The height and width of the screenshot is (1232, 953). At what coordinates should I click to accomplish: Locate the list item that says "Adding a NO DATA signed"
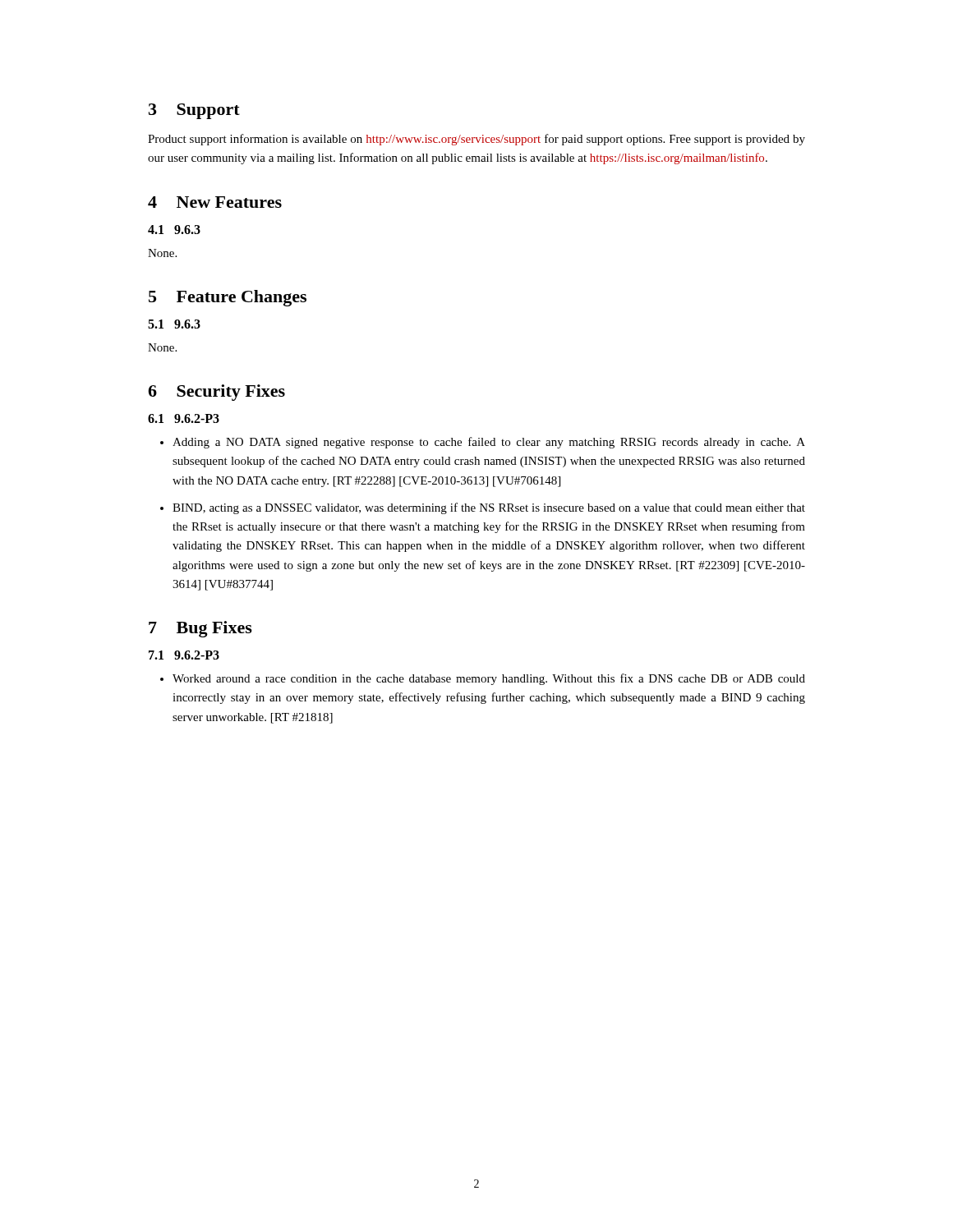click(x=489, y=461)
